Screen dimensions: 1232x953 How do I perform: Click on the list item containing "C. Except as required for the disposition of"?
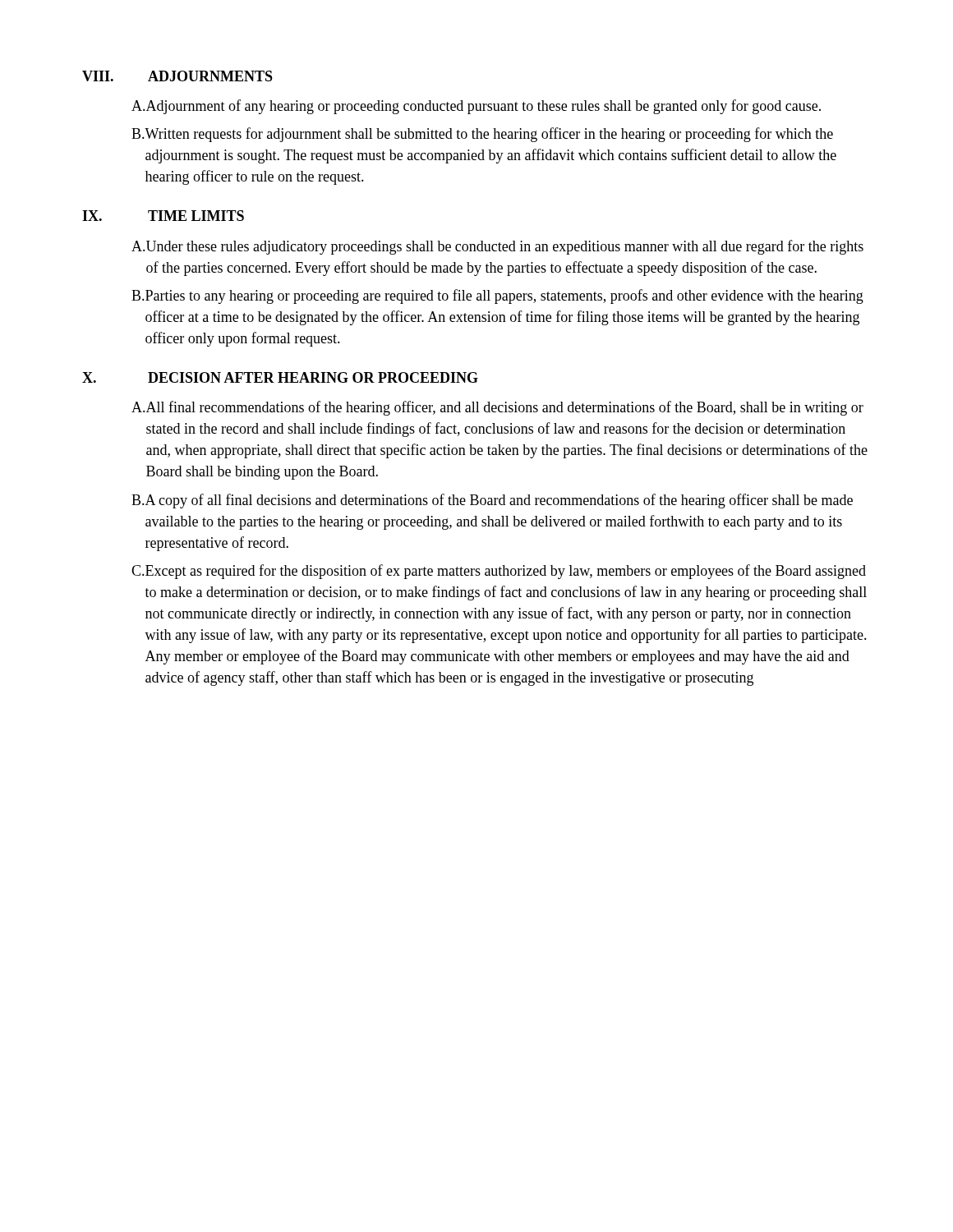coord(476,624)
